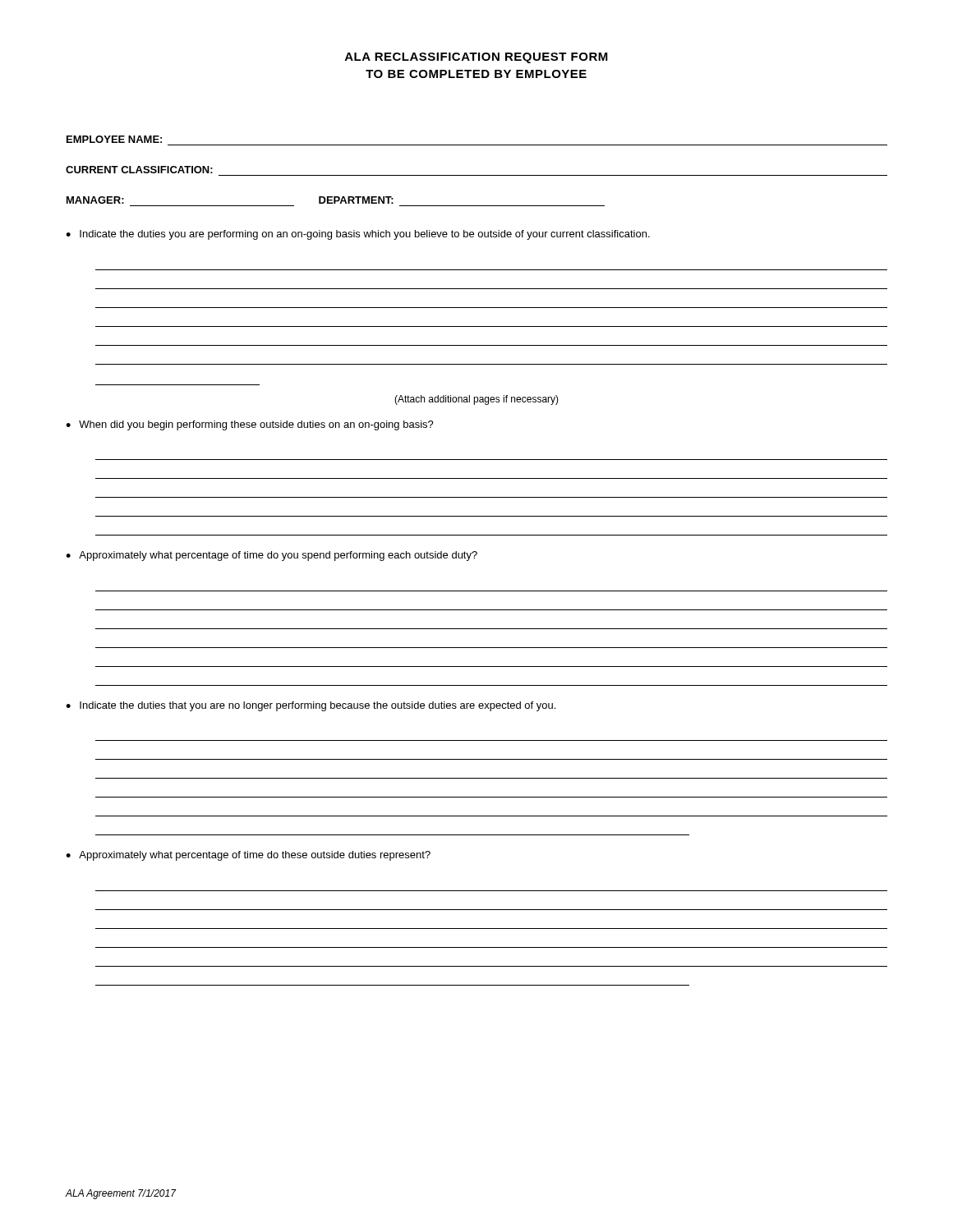Click on the region starting "MANAGER: DEPARTMENT:"

tap(335, 198)
